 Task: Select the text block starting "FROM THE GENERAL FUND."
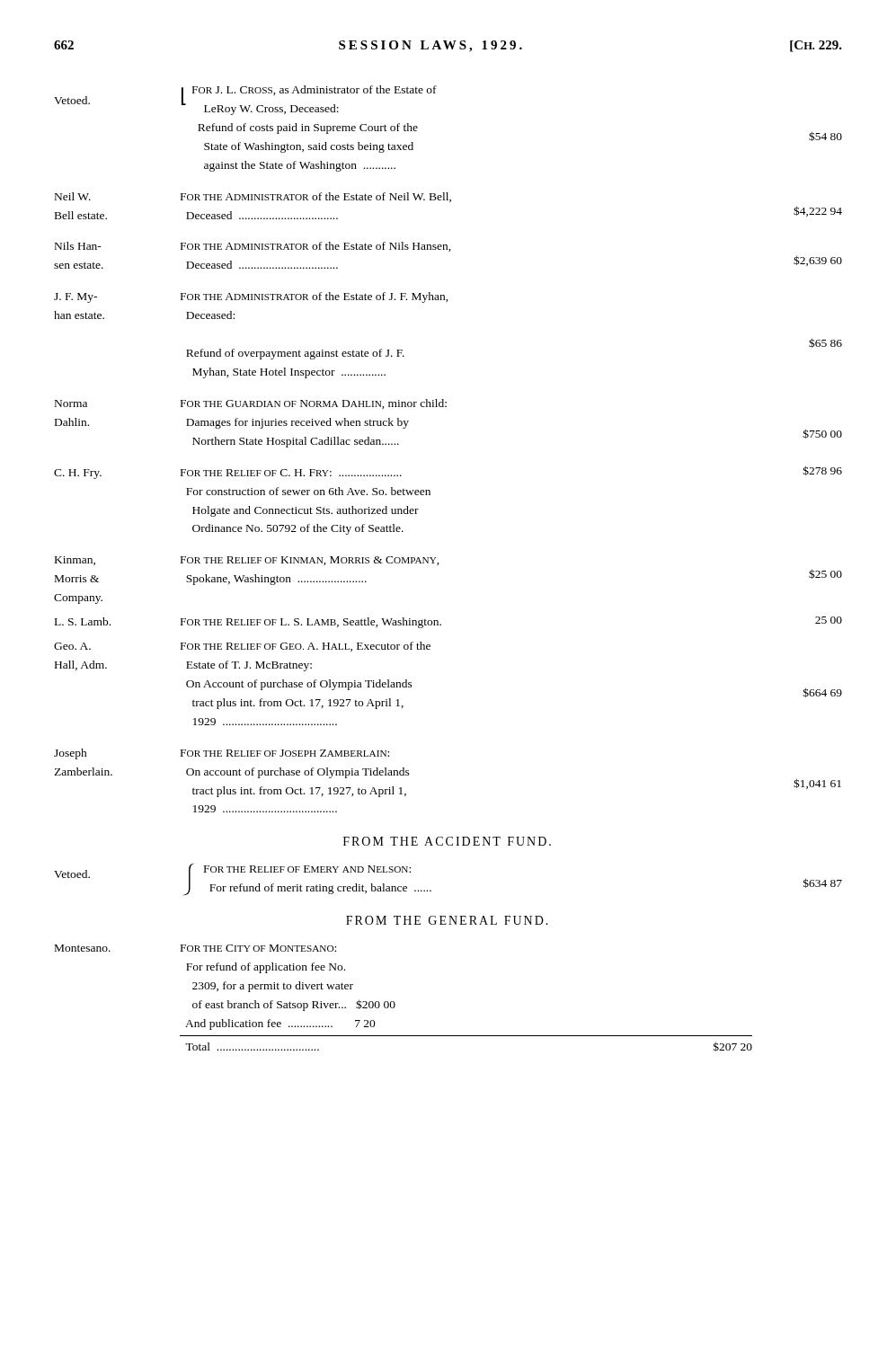pyautogui.click(x=448, y=921)
